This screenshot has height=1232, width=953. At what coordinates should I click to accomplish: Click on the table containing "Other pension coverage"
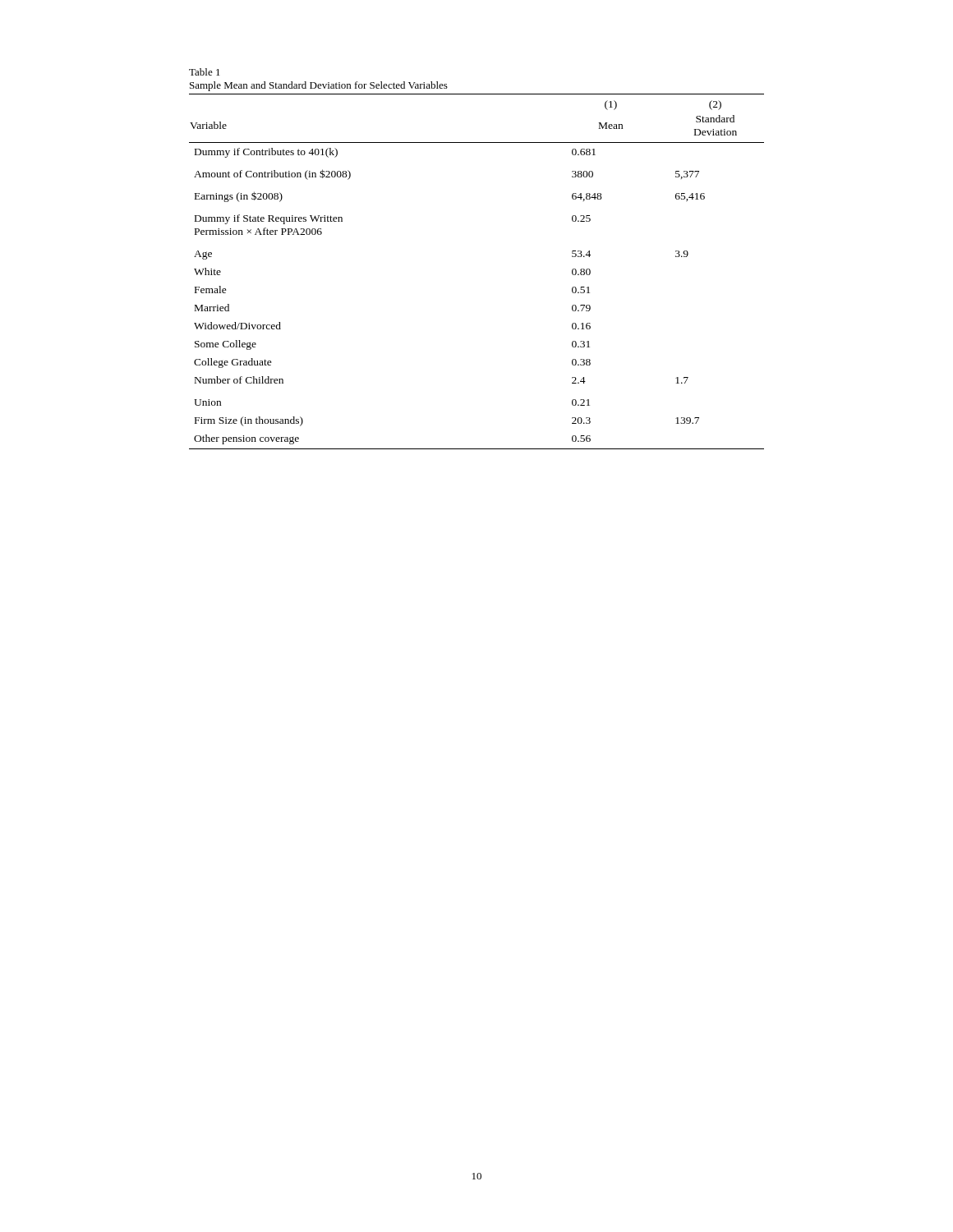[x=476, y=271]
